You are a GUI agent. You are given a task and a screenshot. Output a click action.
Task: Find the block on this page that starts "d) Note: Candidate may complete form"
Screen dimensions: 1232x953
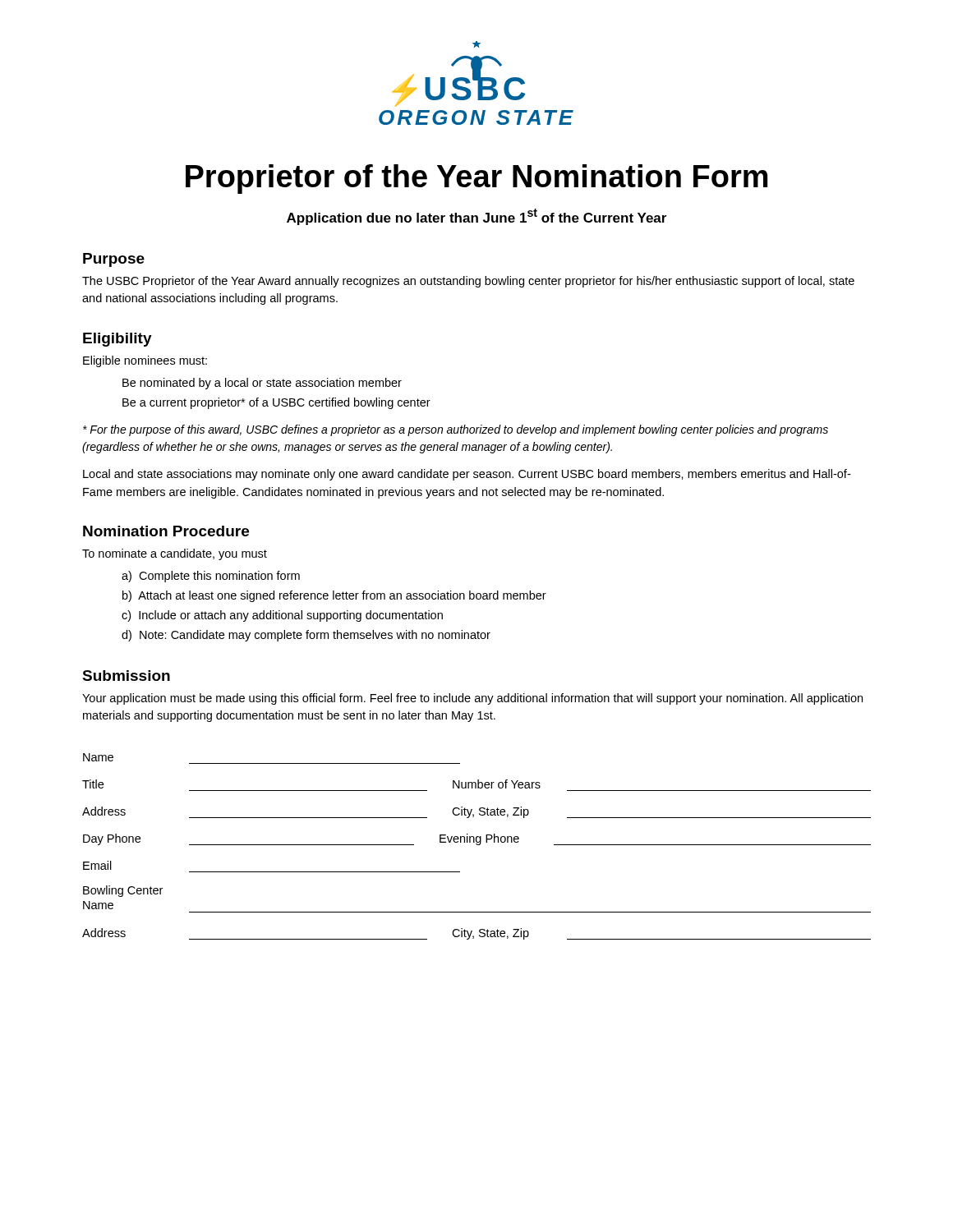pos(306,635)
